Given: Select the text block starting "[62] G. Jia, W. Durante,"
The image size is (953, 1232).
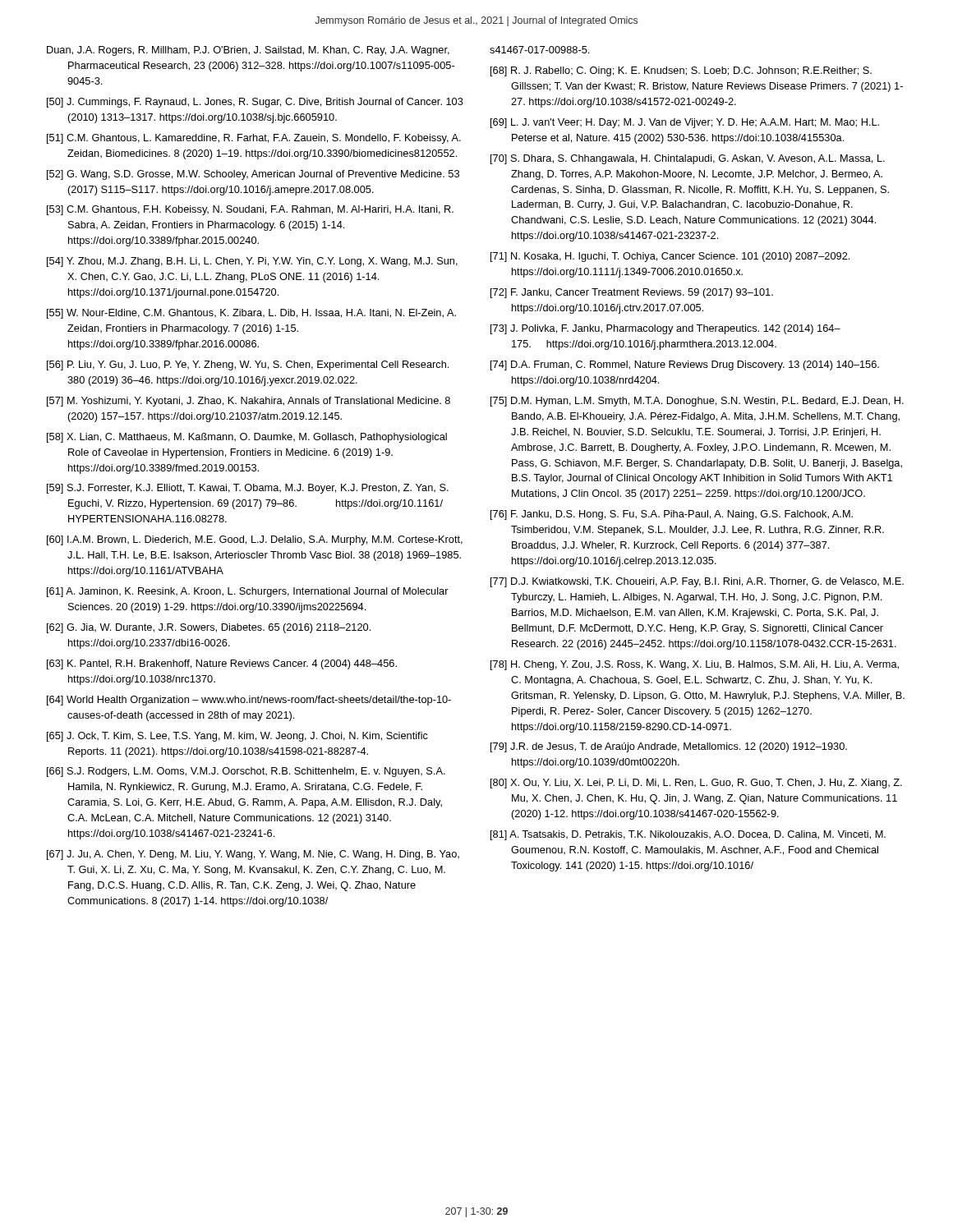Looking at the screenshot, I should pos(209,635).
